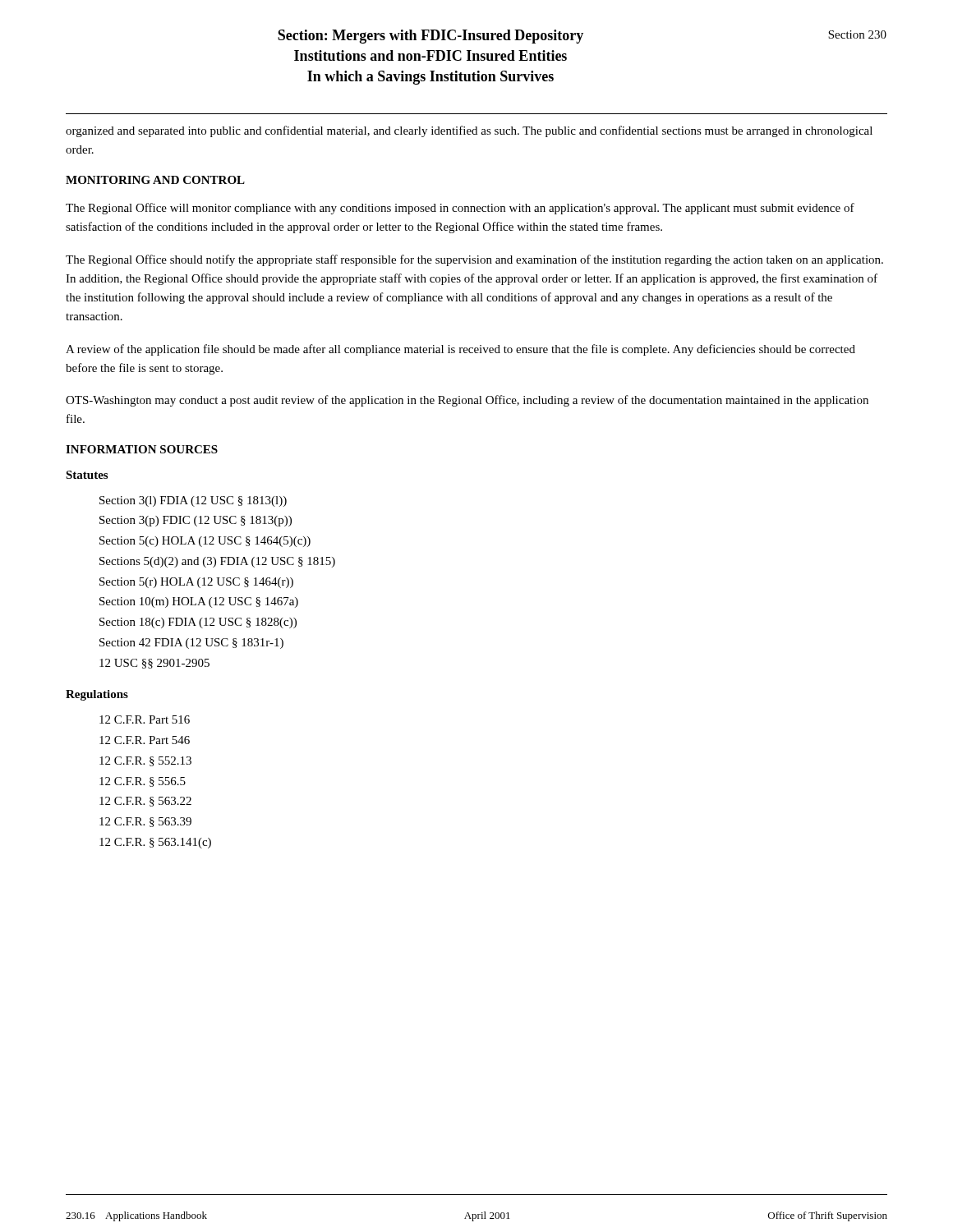Viewport: 953px width, 1232px height.
Task: Click on the text block with the text "organized and separated into"
Action: pyautogui.click(x=469, y=140)
